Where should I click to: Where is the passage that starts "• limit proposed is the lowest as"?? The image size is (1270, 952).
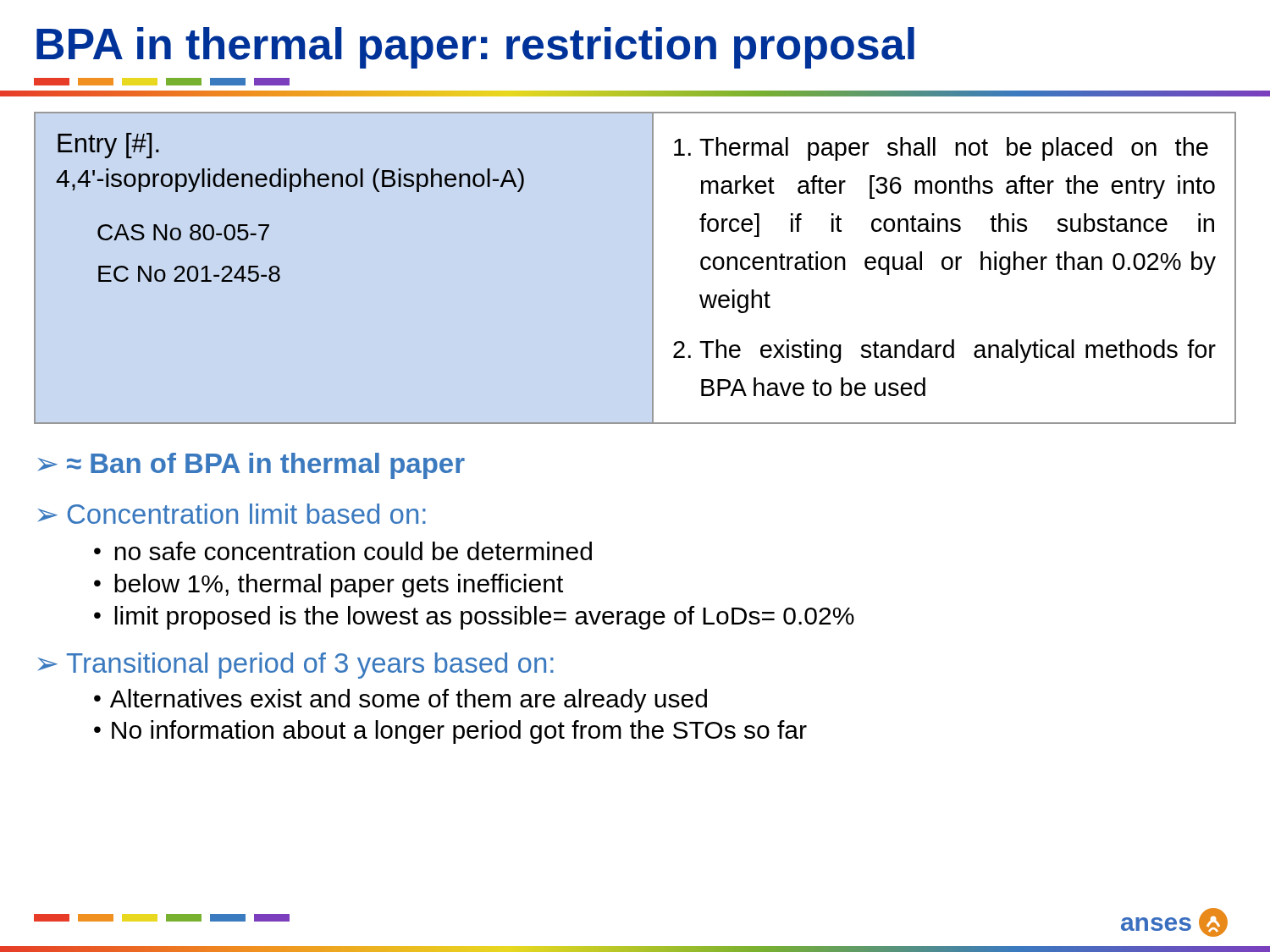click(x=474, y=616)
